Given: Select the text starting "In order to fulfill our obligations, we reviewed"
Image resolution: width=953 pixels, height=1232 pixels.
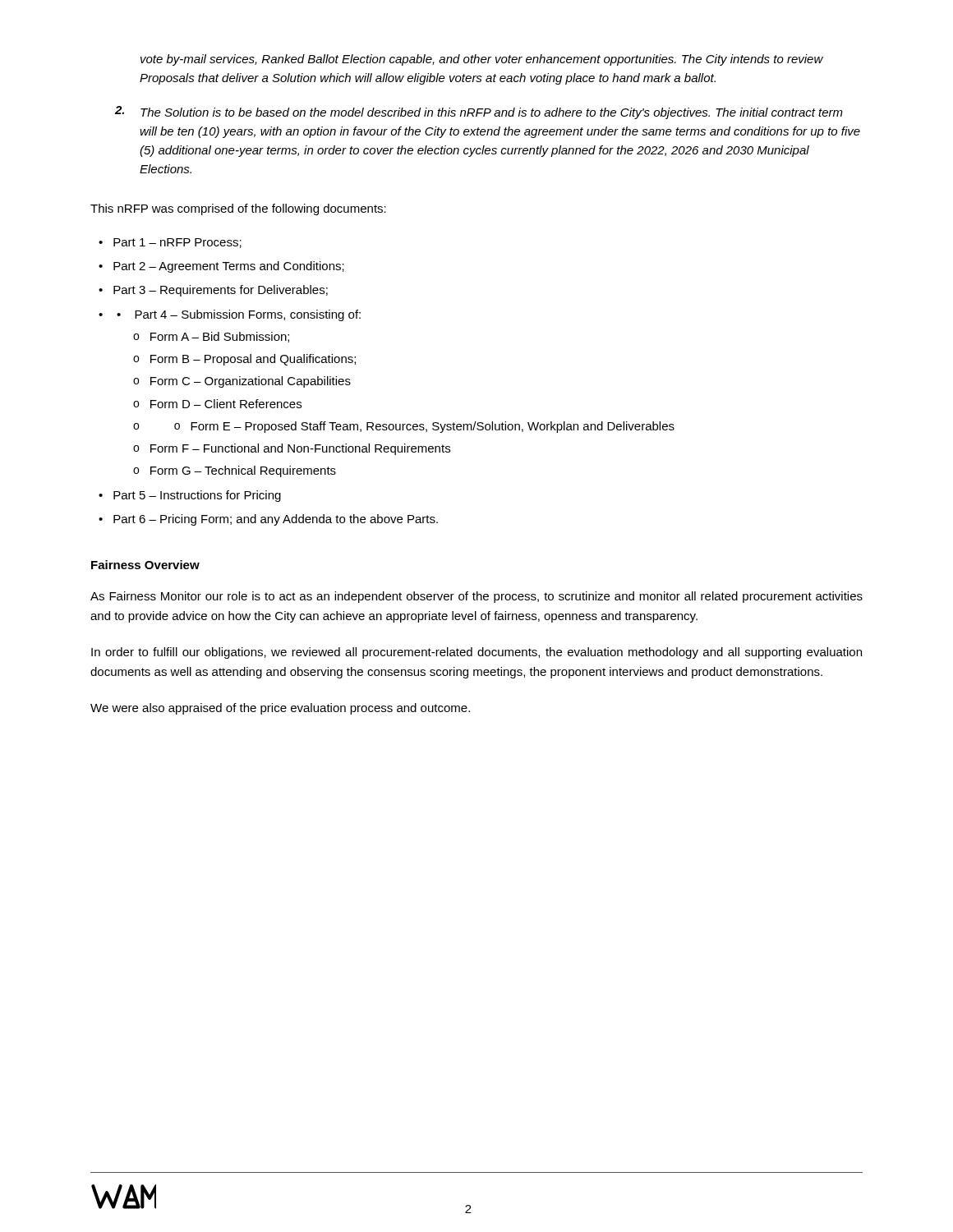Looking at the screenshot, I should point(476,662).
